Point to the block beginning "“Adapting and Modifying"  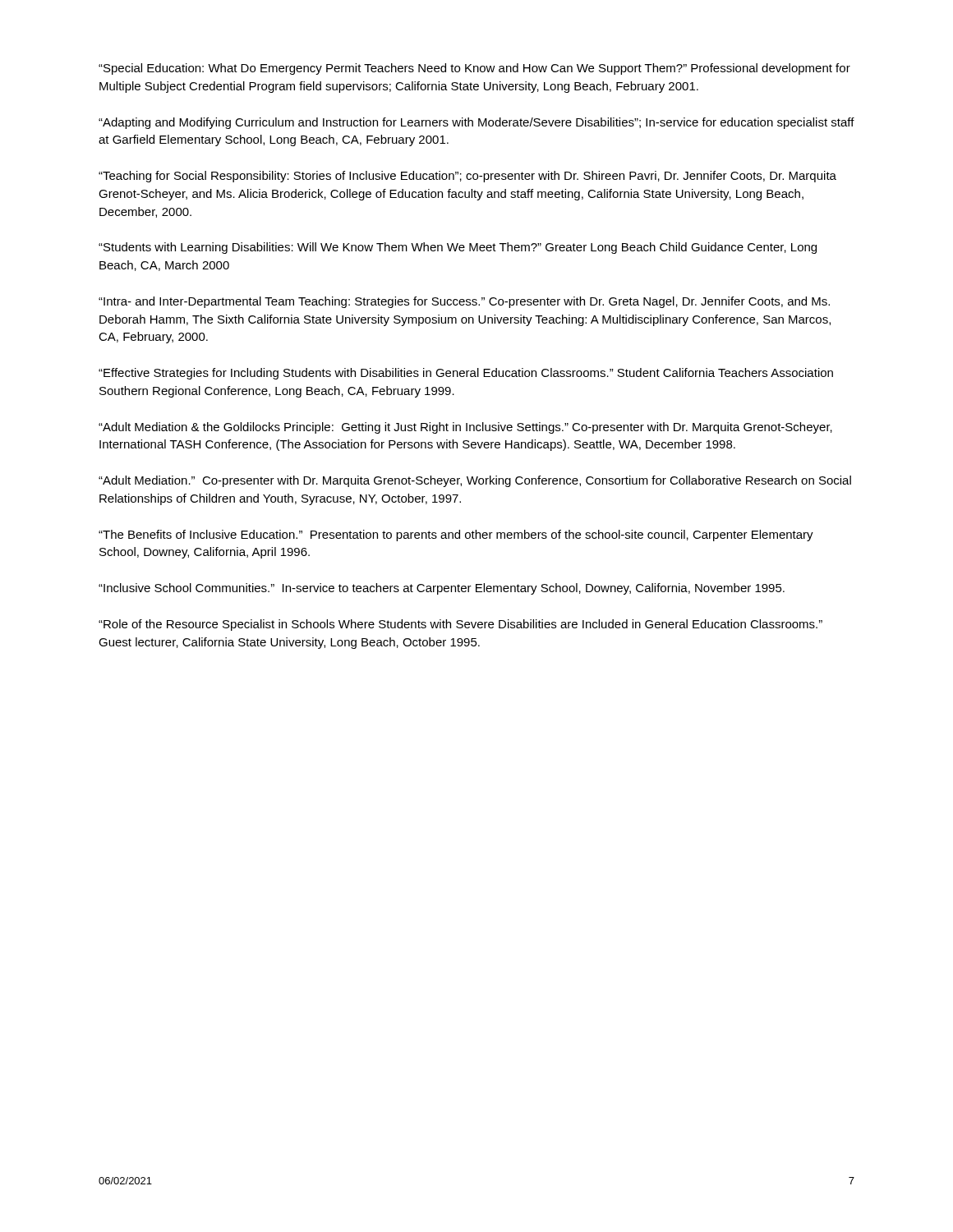(x=476, y=130)
